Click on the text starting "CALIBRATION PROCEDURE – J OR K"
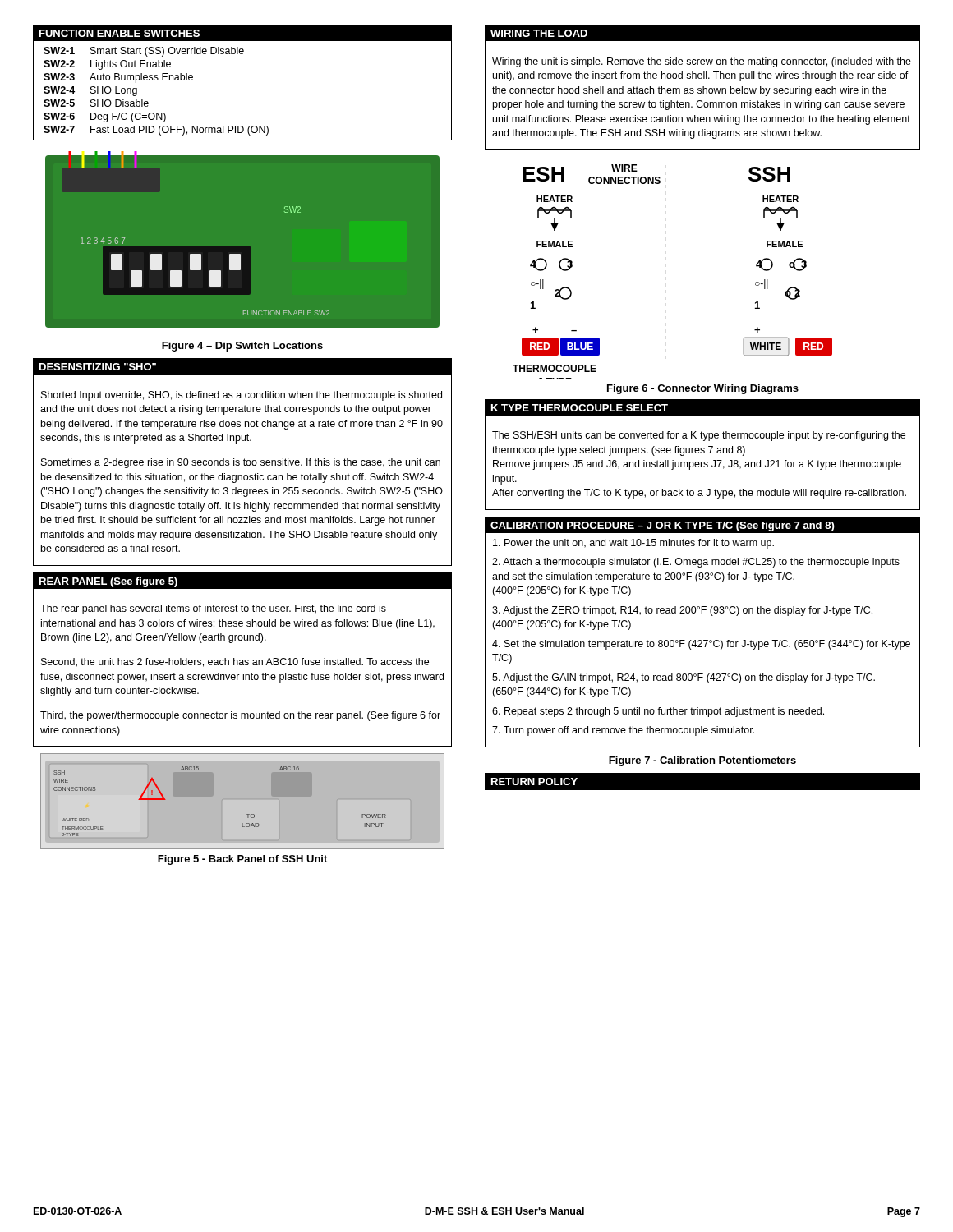 pyautogui.click(x=702, y=632)
